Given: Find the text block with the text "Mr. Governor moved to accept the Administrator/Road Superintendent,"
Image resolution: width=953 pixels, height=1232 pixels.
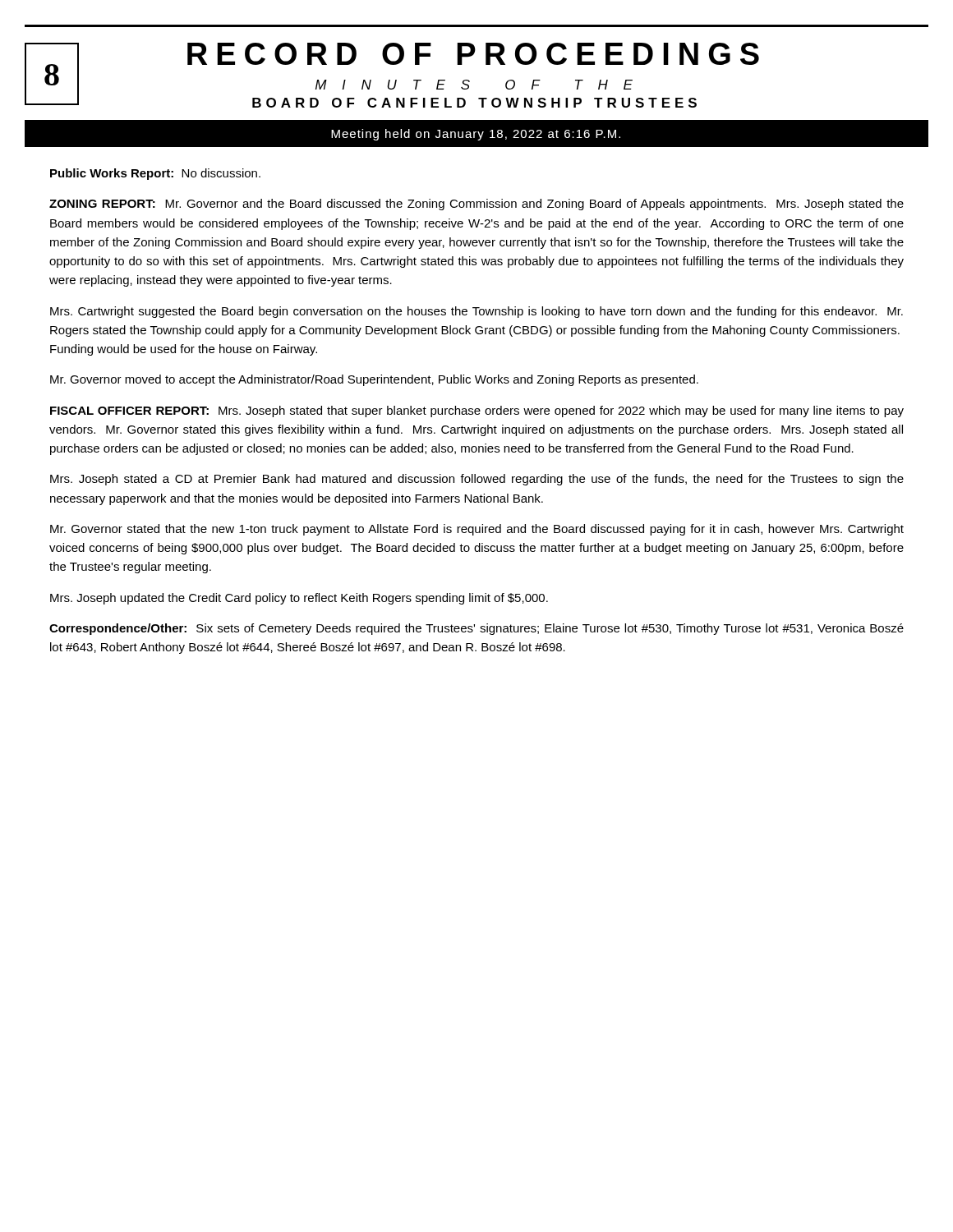Looking at the screenshot, I should pyautogui.click(x=476, y=379).
